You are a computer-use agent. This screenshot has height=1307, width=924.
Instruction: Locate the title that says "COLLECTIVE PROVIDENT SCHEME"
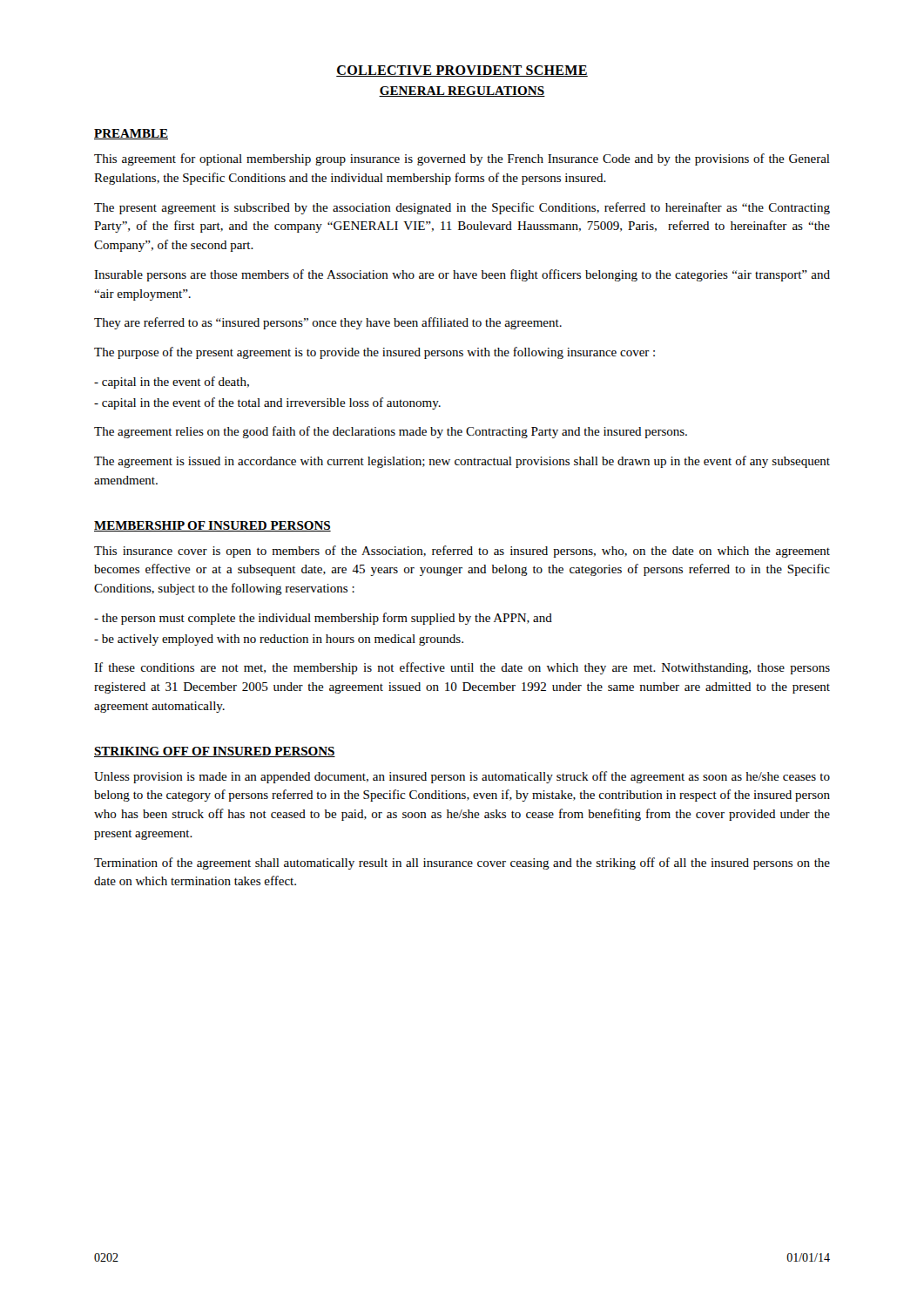(x=462, y=70)
